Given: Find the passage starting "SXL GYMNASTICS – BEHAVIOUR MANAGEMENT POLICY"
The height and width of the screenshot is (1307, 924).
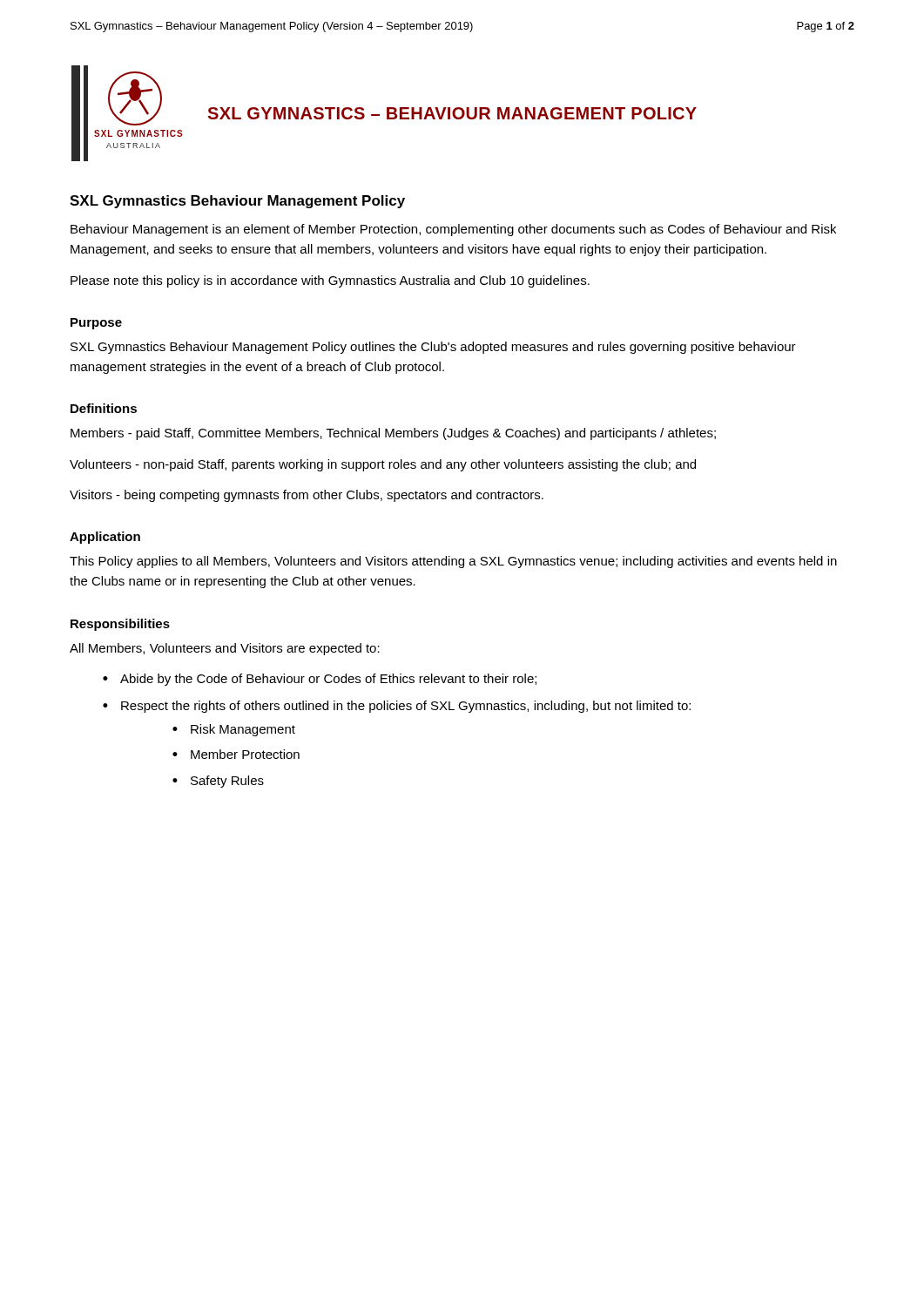Looking at the screenshot, I should click(452, 113).
